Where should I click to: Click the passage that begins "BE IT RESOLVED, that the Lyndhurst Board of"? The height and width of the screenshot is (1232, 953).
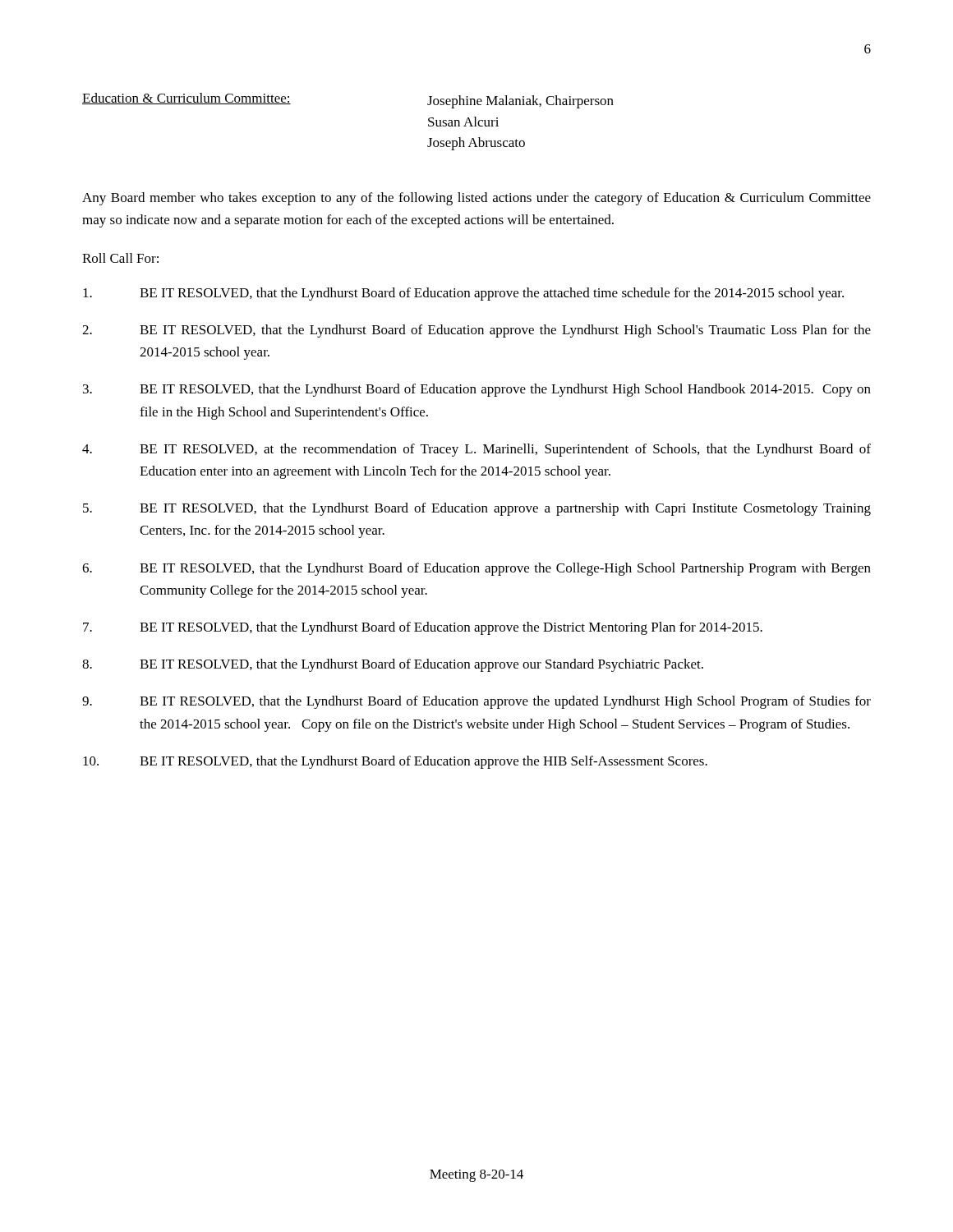tap(476, 293)
